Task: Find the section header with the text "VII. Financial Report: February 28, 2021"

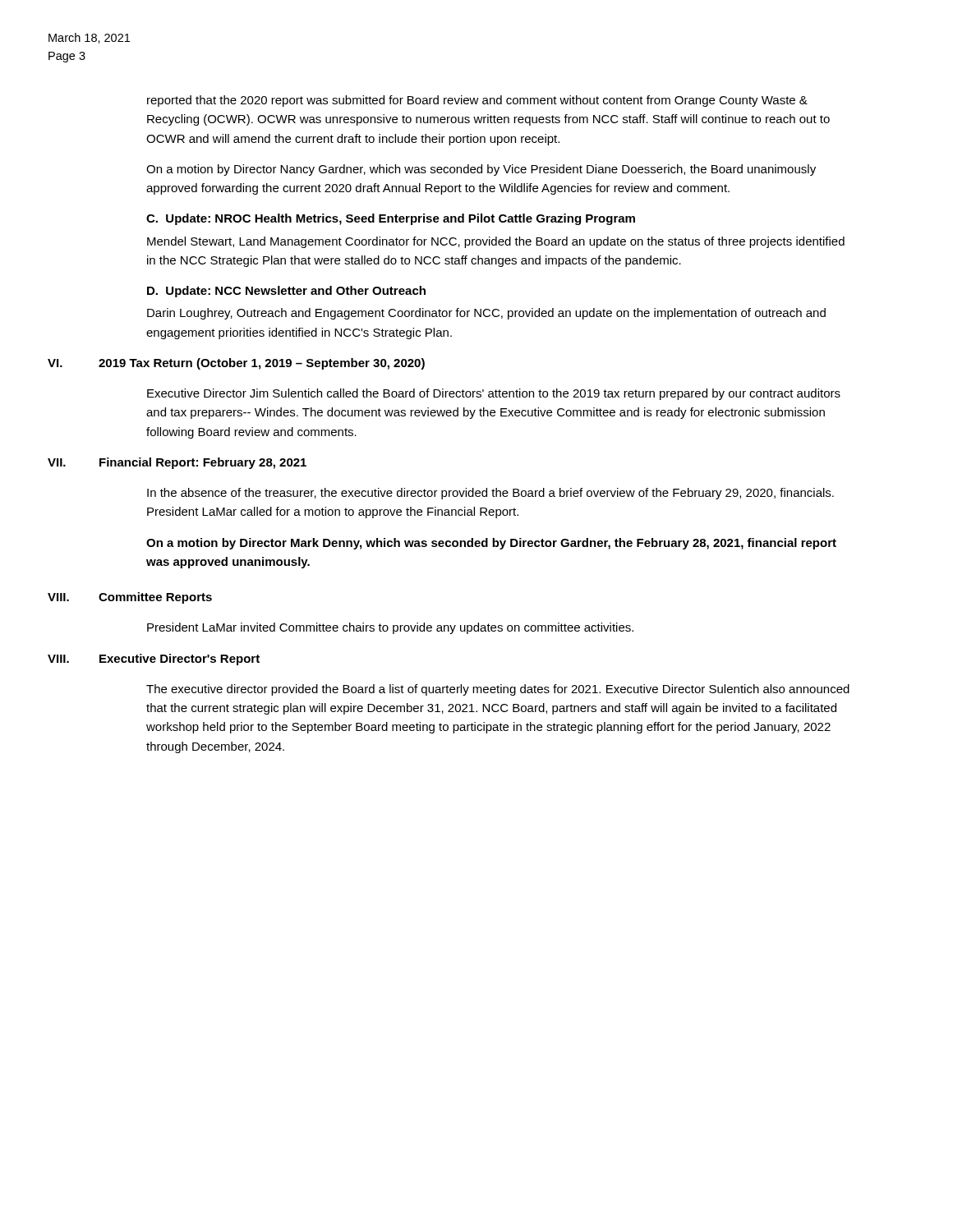Action: click(177, 462)
